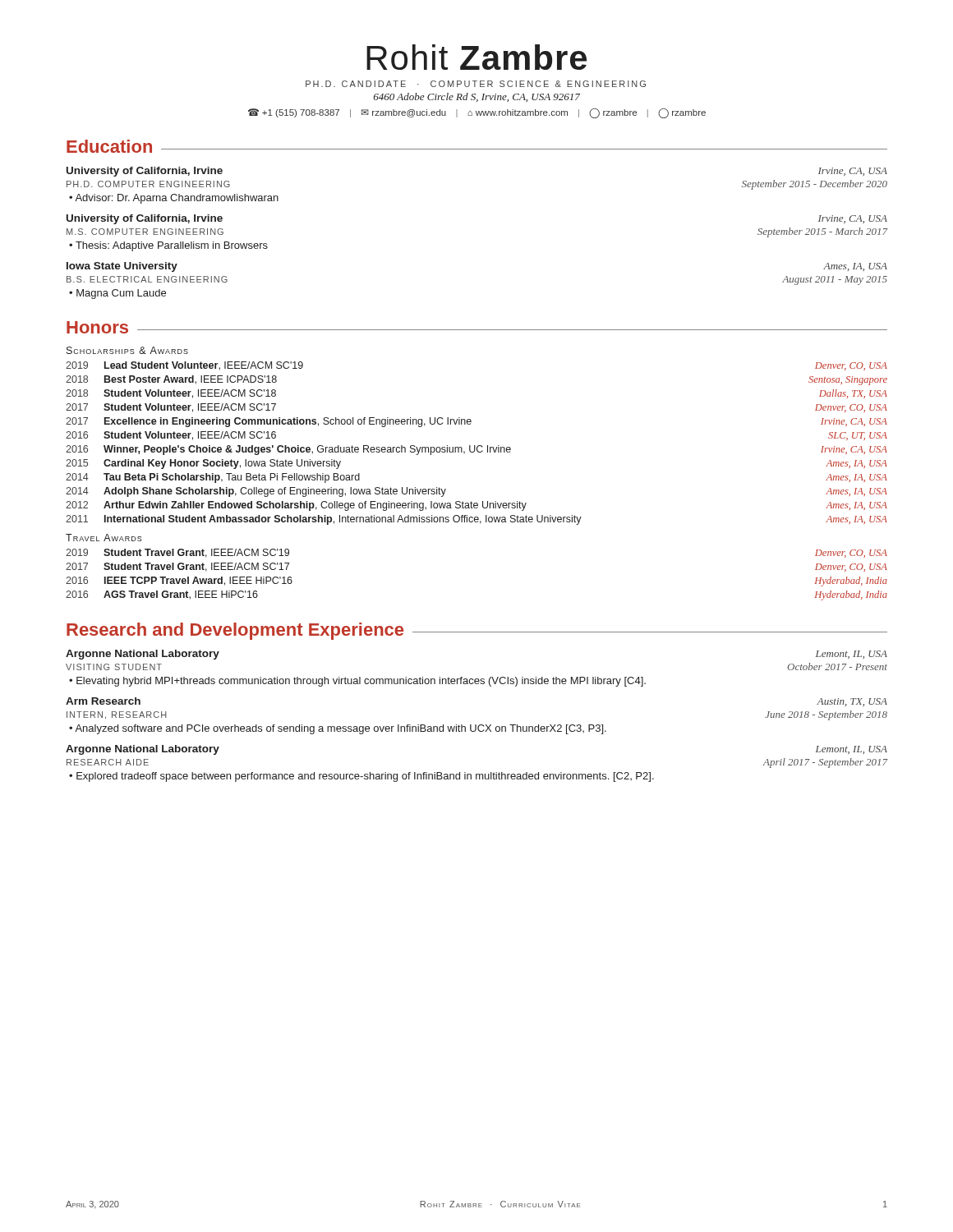Where is the passage that starts "2011 International Student"?
The width and height of the screenshot is (953, 1232).
click(476, 520)
